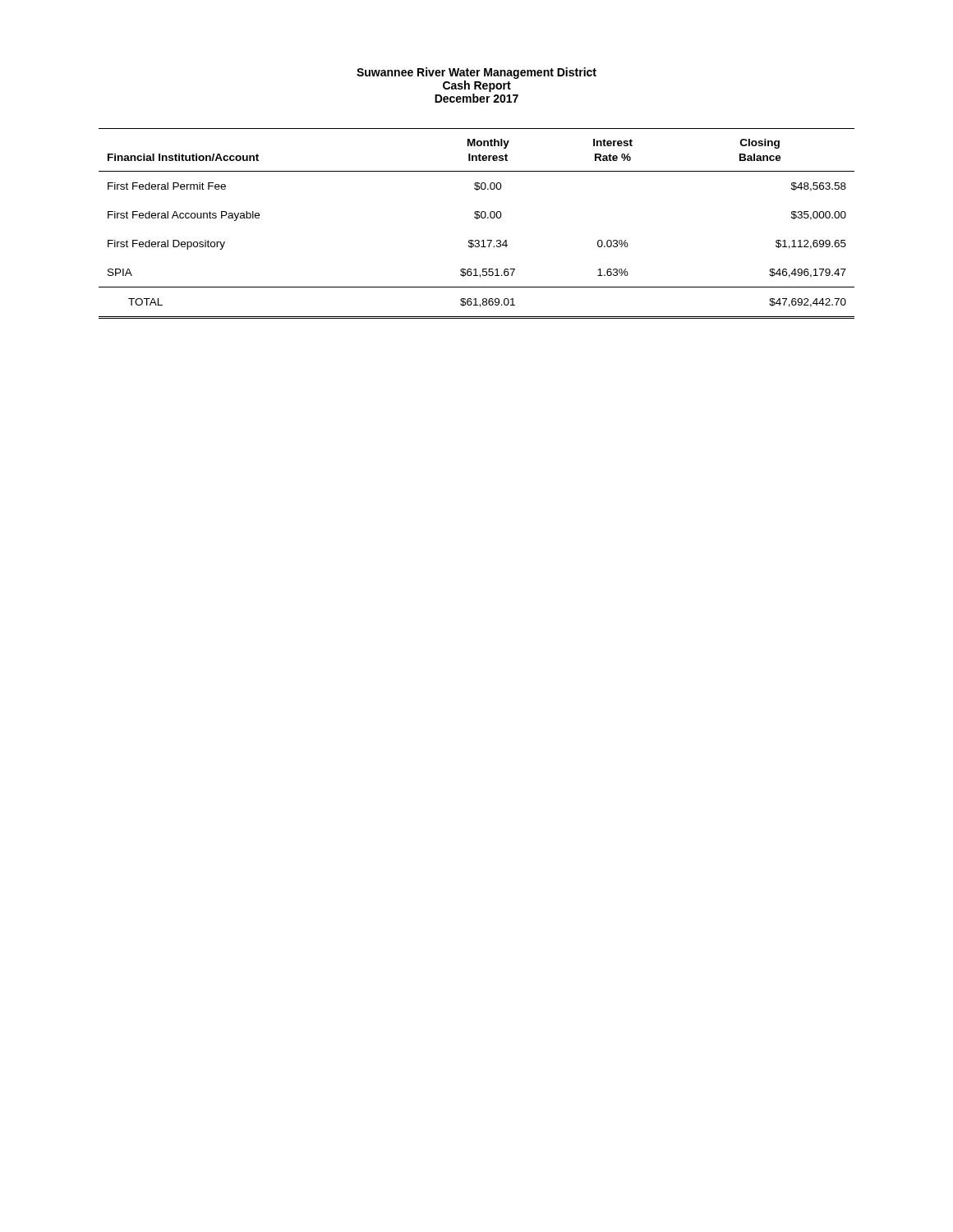953x1232 pixels.
Task: Point to the text block starting "Suwannee River Water Management District"
Action: (x=476, y=85)
